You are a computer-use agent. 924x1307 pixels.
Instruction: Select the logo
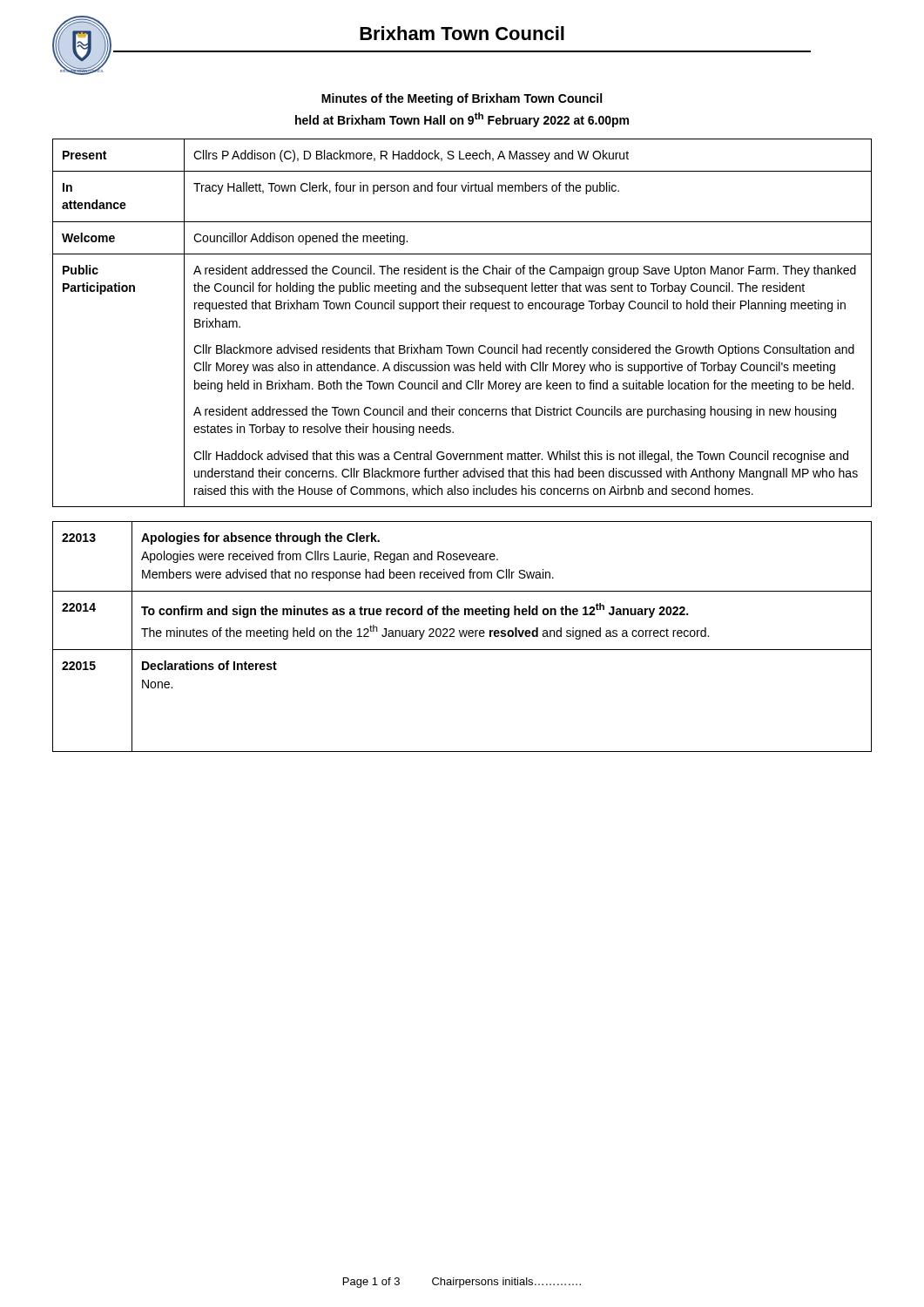coord(83,47)
